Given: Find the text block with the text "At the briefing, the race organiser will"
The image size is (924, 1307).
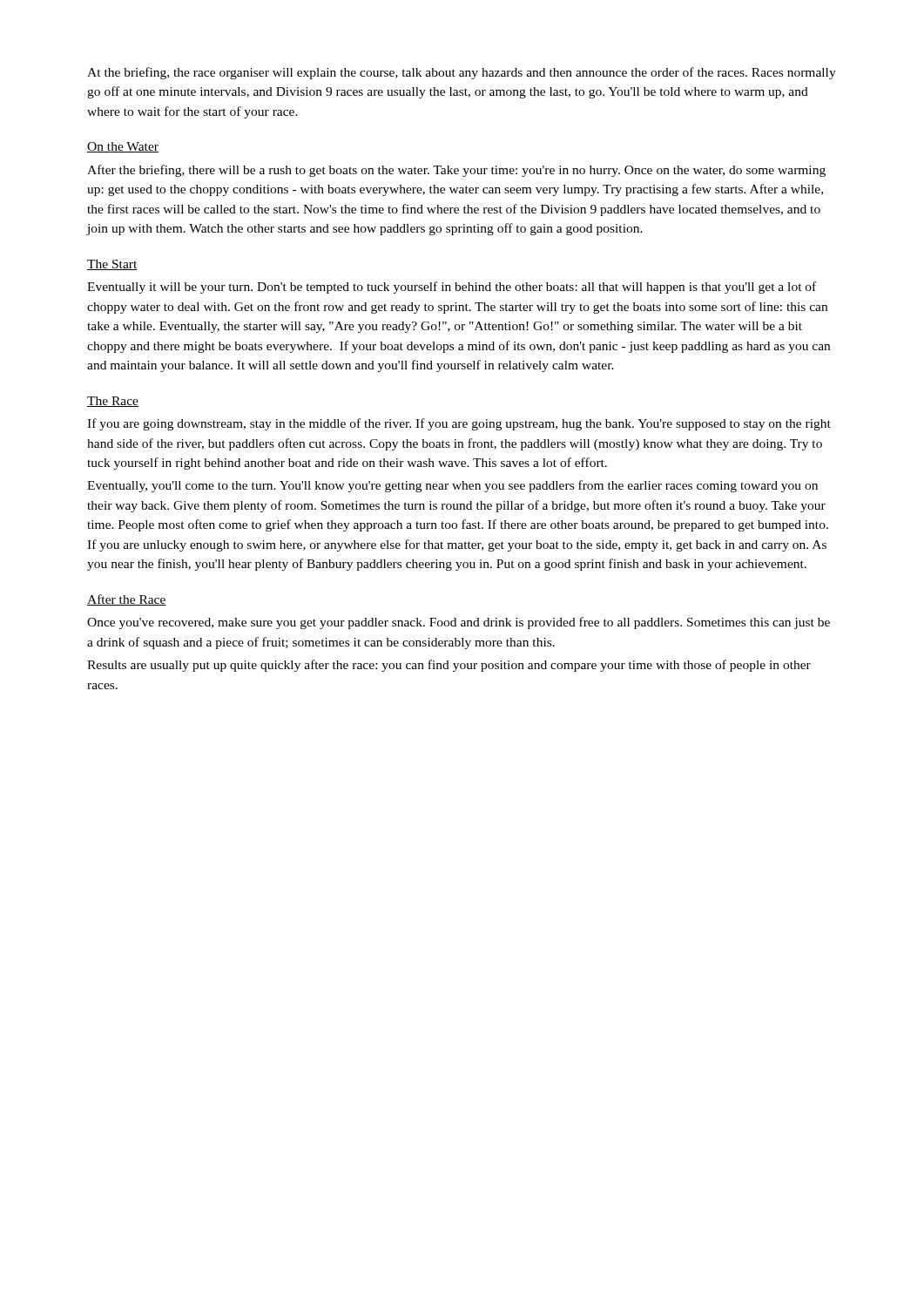Looking at the screenshot, I should click(x=462, y=92).
